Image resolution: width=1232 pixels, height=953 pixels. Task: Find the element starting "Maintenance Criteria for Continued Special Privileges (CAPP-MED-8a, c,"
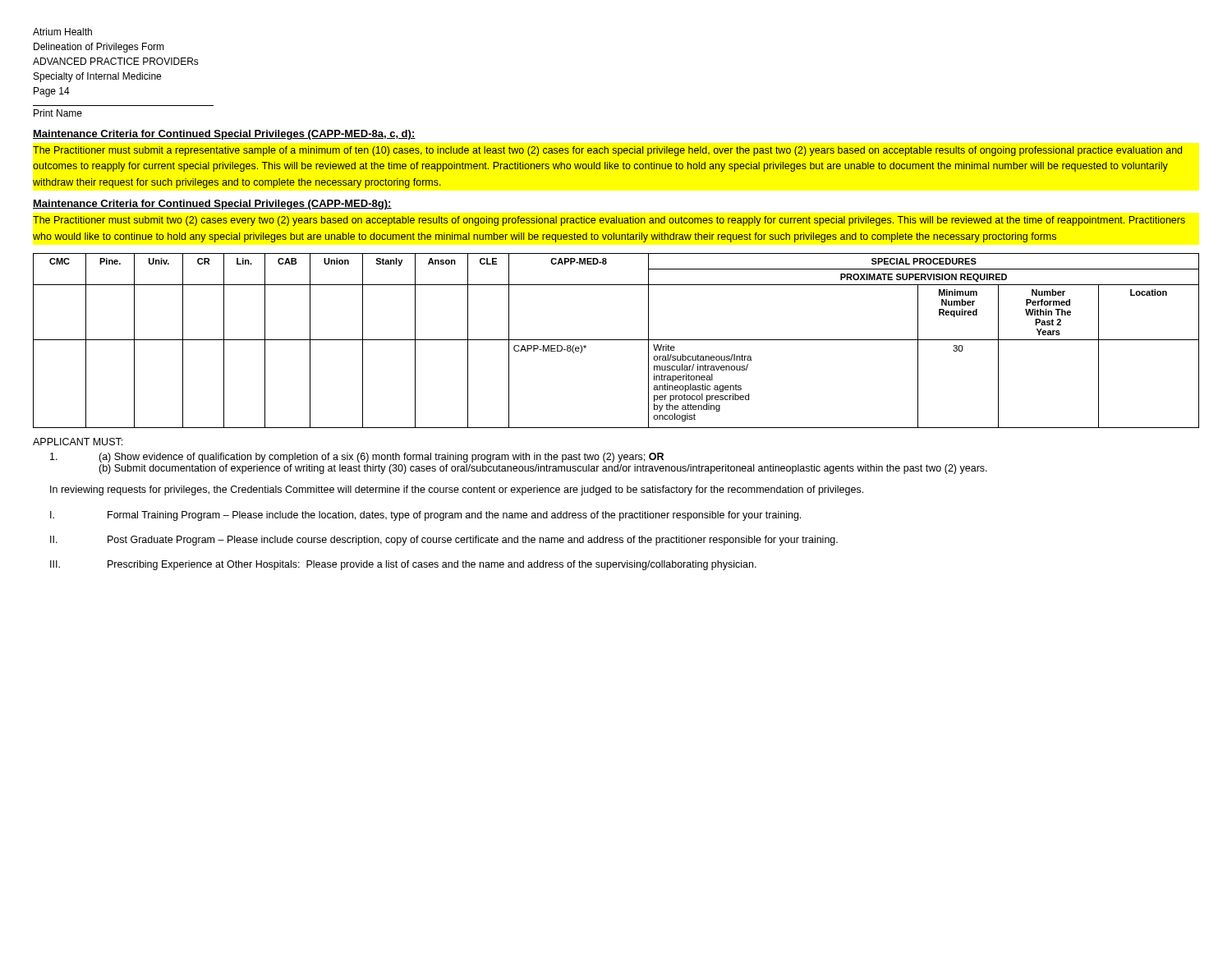point(224,134)
